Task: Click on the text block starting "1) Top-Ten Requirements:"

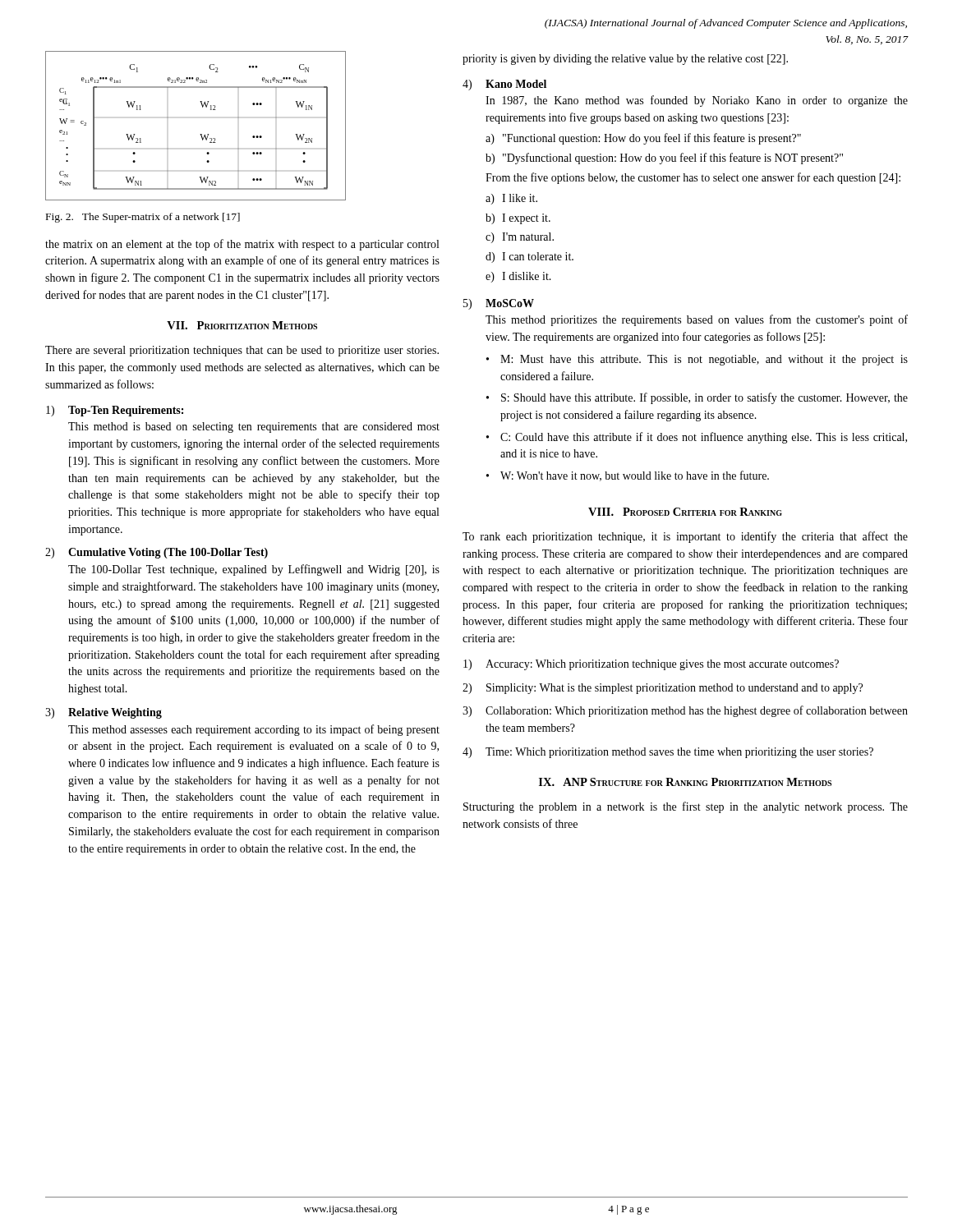Action: pyautogui.click(x=242, y=470)
